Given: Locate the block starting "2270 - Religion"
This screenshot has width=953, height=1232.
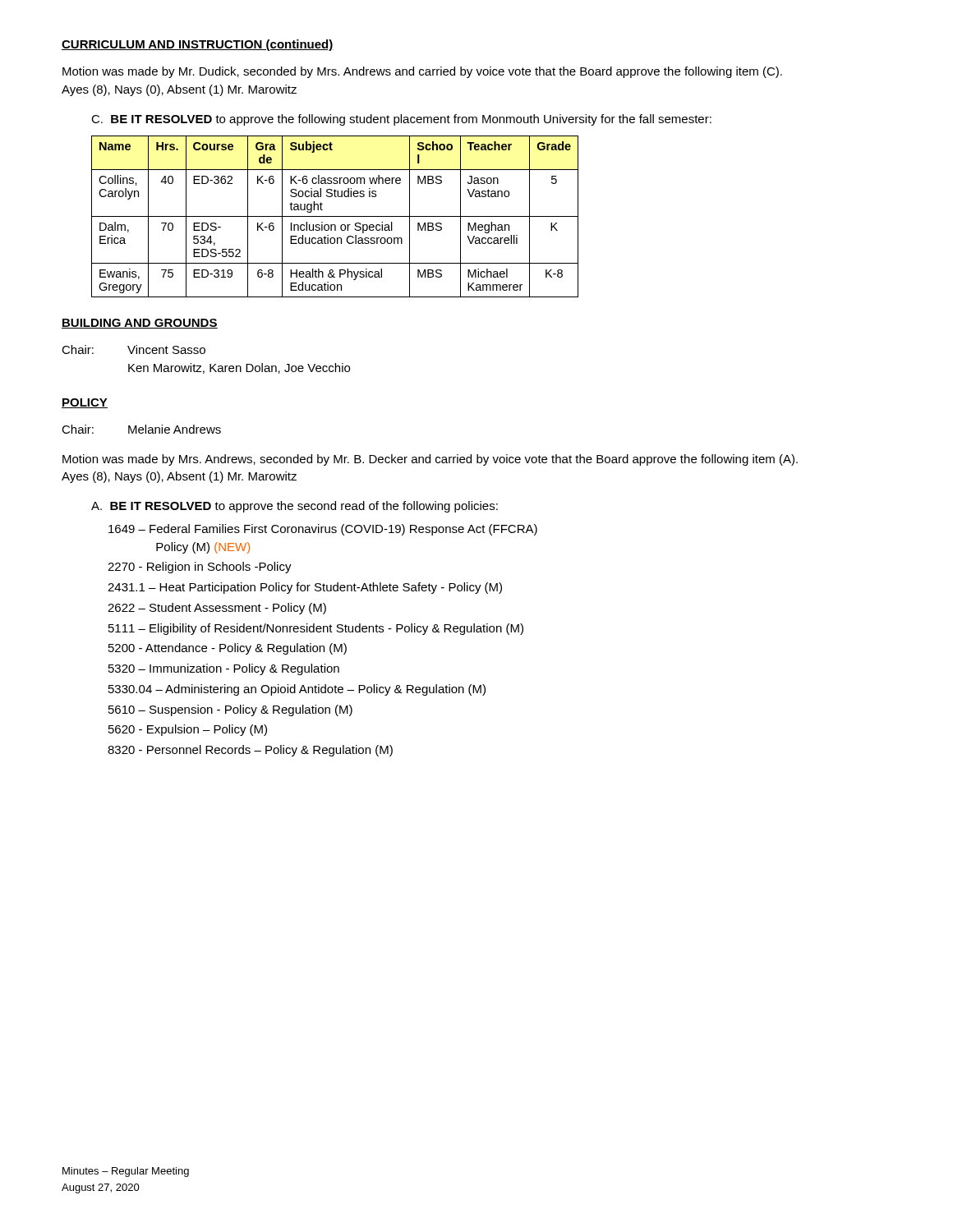Looking at the screenshot, I should (x=199, y=567).
